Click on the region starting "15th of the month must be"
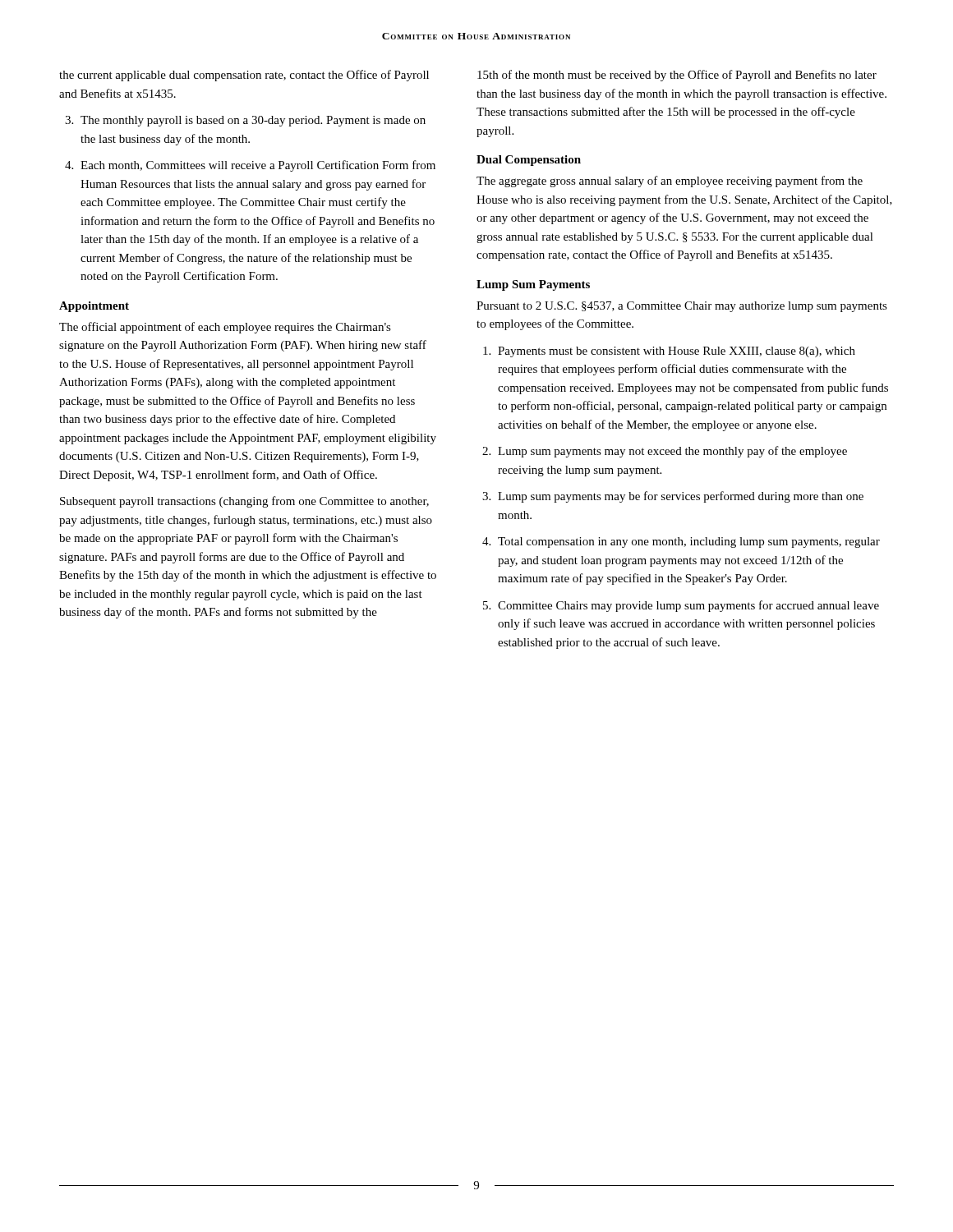The width and height of the screenshot is (953, 1232). tap(682, 102)
